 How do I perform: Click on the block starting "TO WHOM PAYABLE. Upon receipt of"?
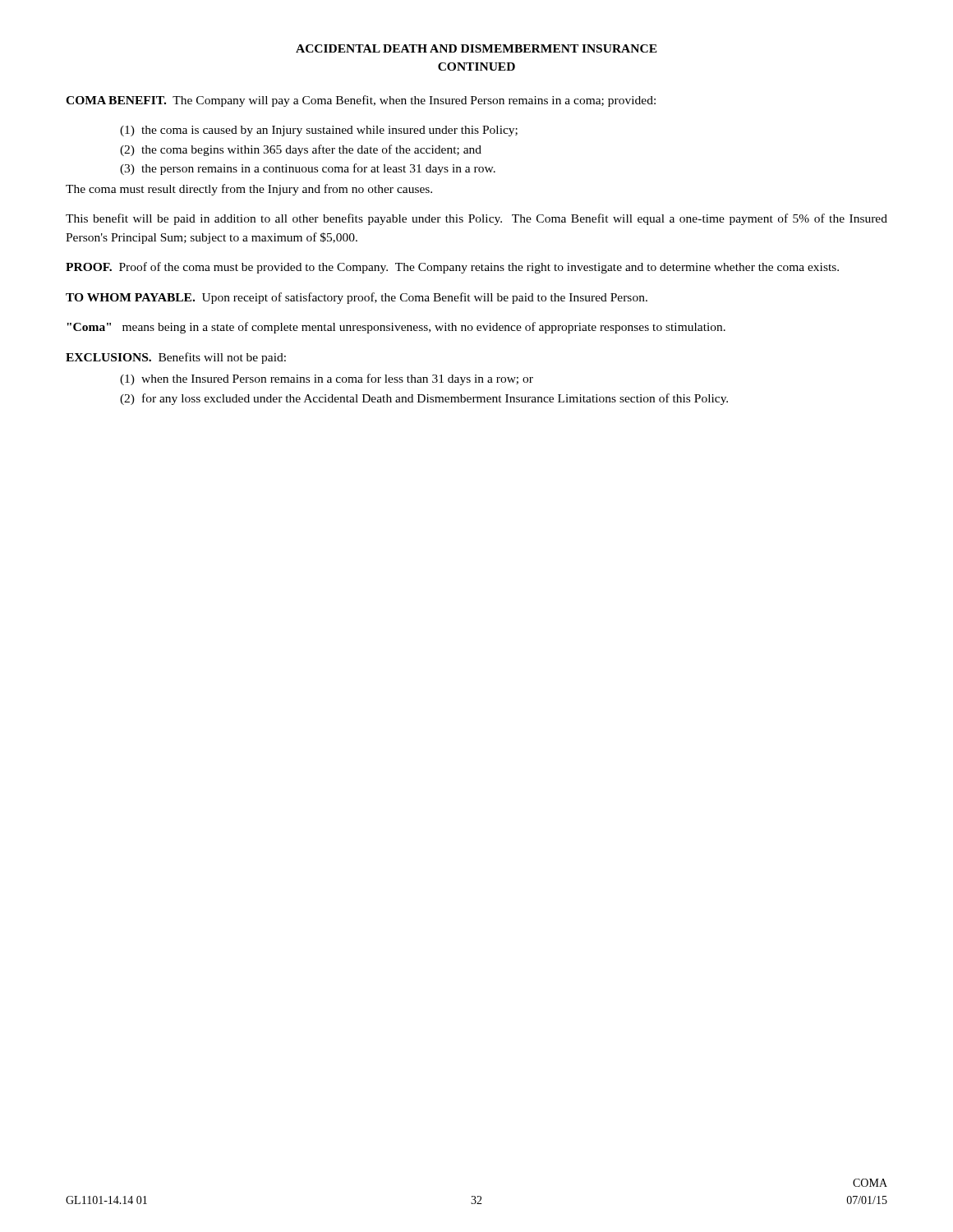click(476, 297)
